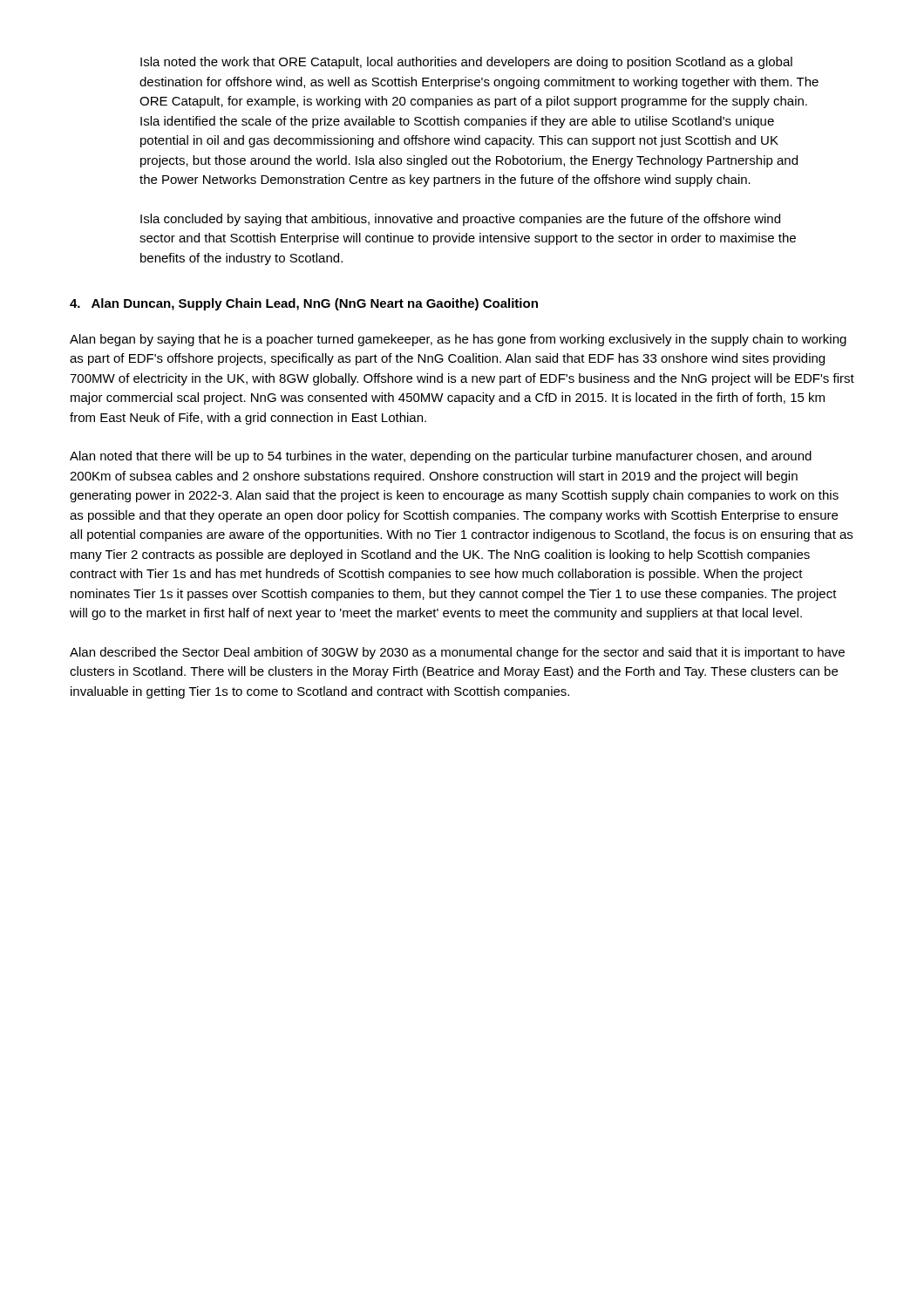
Task: Navigate to the text block starting "Alan began by saying that"
Action: click(462, 378)
